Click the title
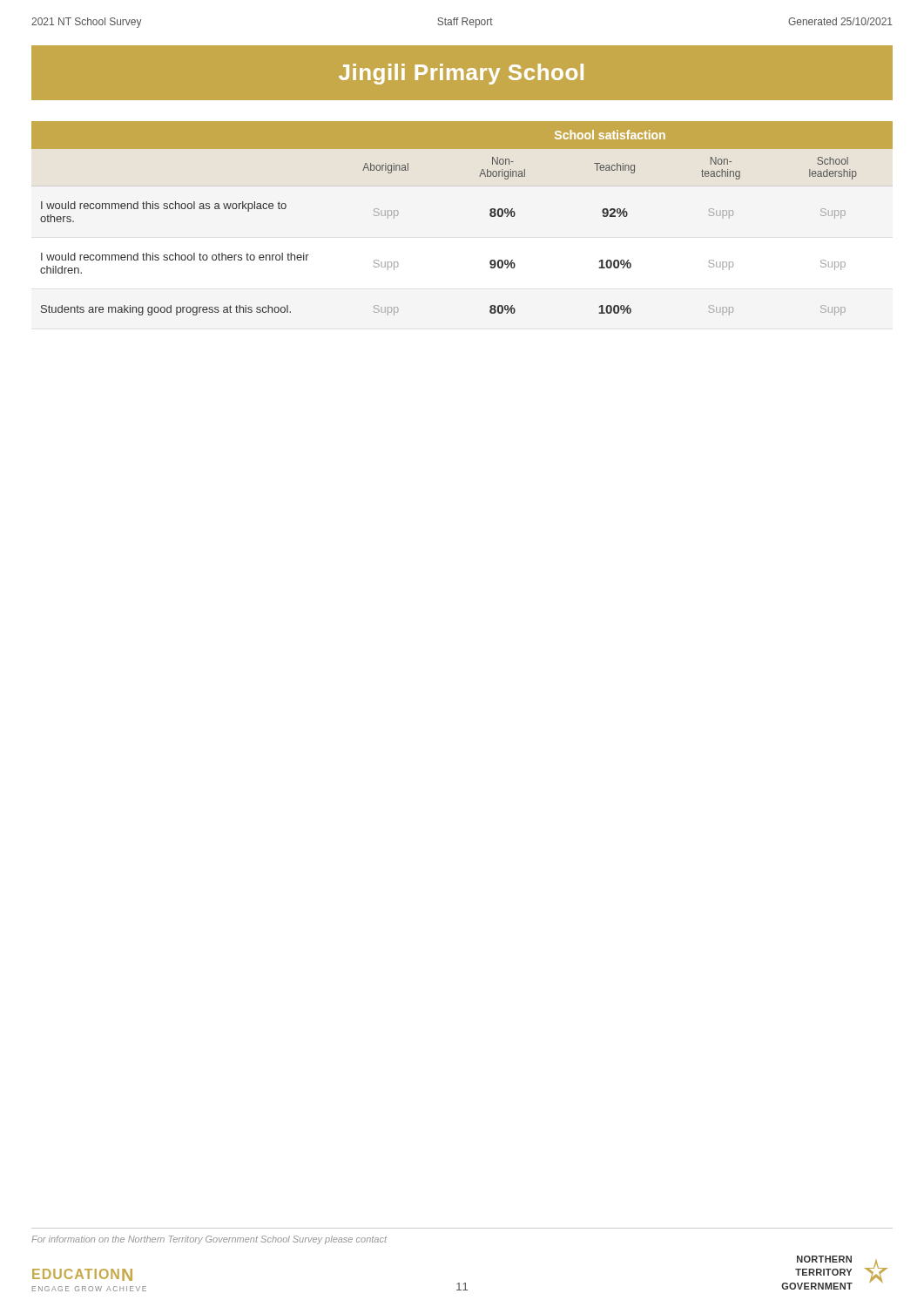This screenshot has height=1307, width=924. point(462,73)
